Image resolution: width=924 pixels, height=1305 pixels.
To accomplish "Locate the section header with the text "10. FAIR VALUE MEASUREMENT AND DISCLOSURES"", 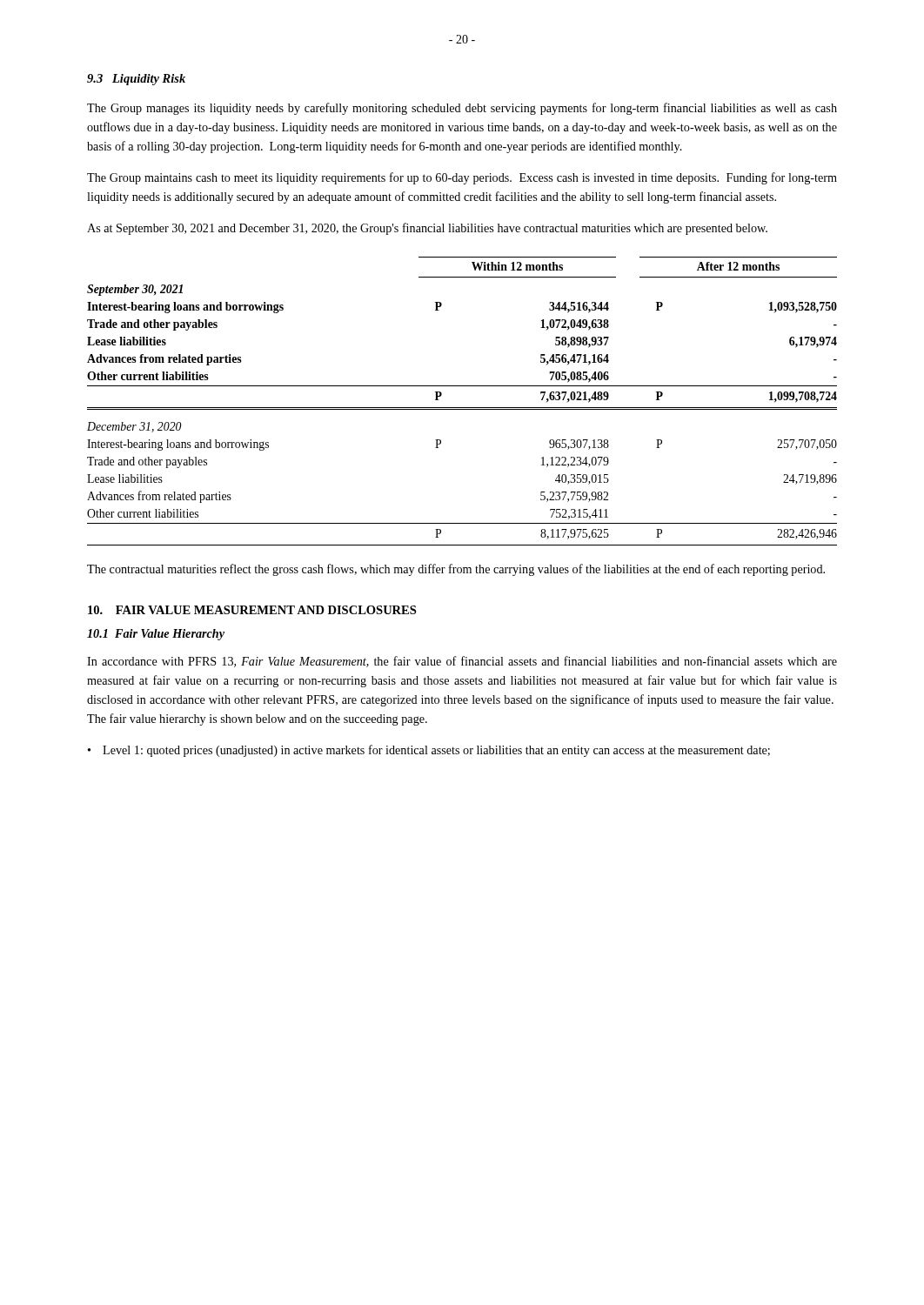I will (x=252, y=609).
